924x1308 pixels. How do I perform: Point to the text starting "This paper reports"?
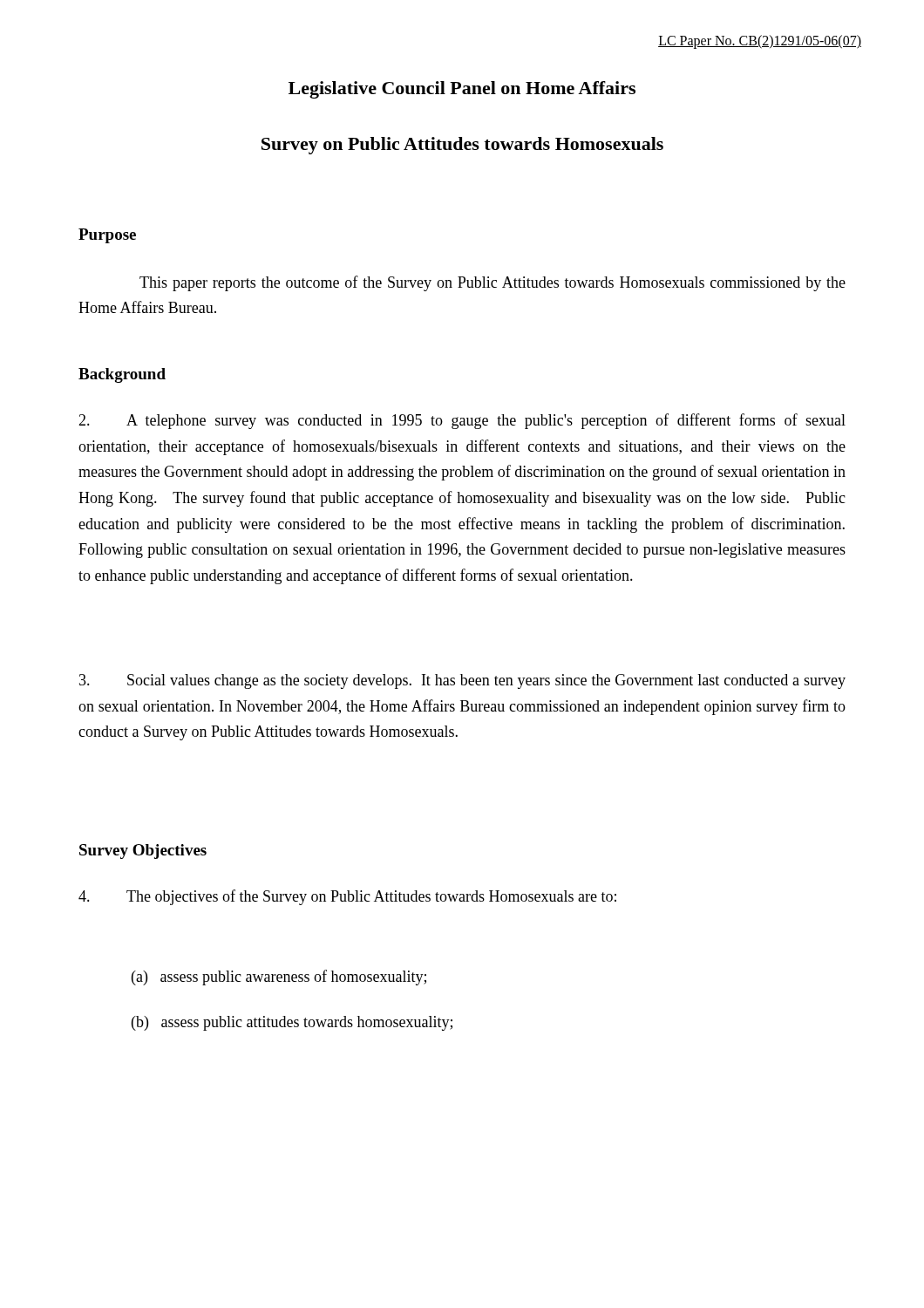pos(462,295)
